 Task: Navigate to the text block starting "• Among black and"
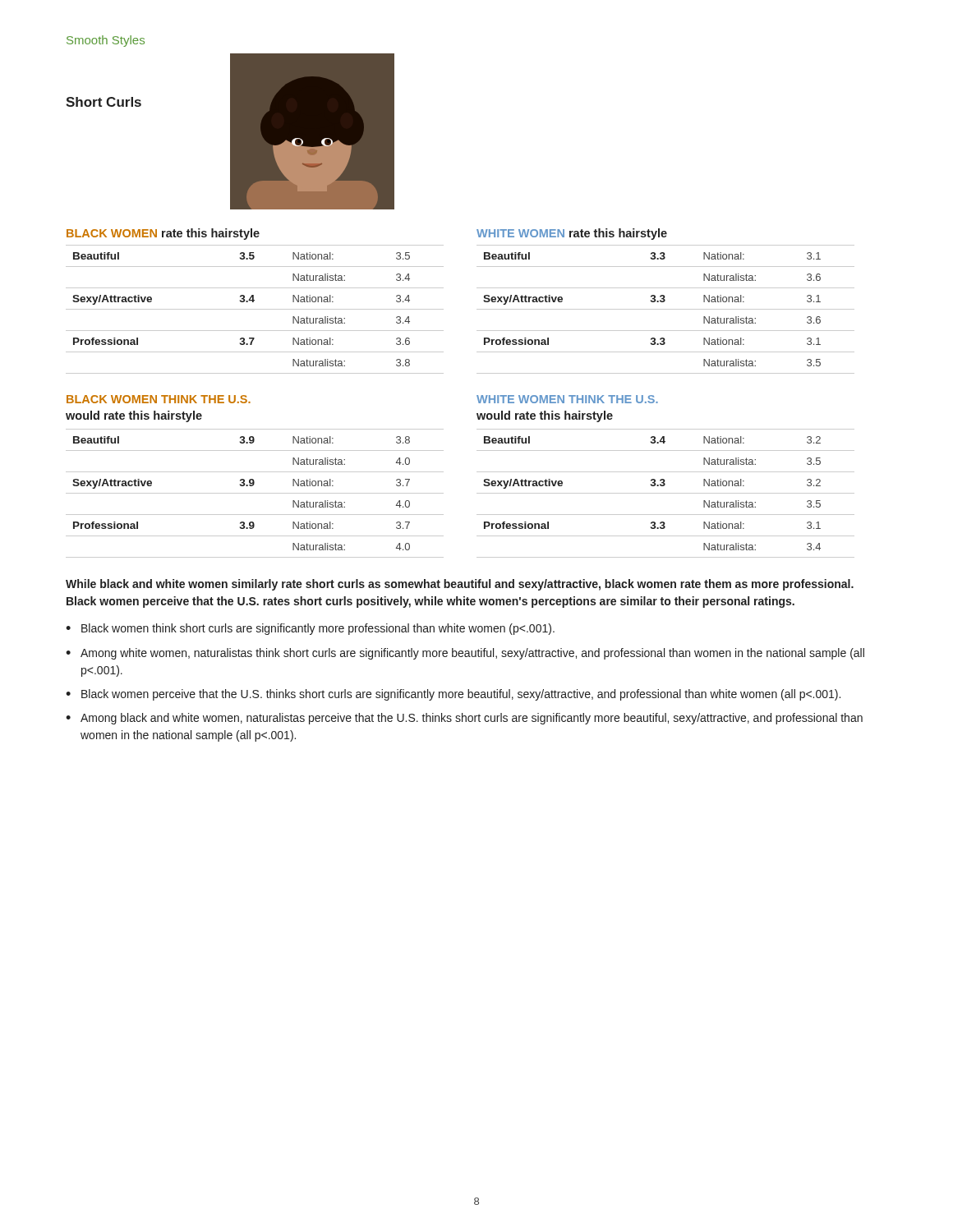point(476,727)
